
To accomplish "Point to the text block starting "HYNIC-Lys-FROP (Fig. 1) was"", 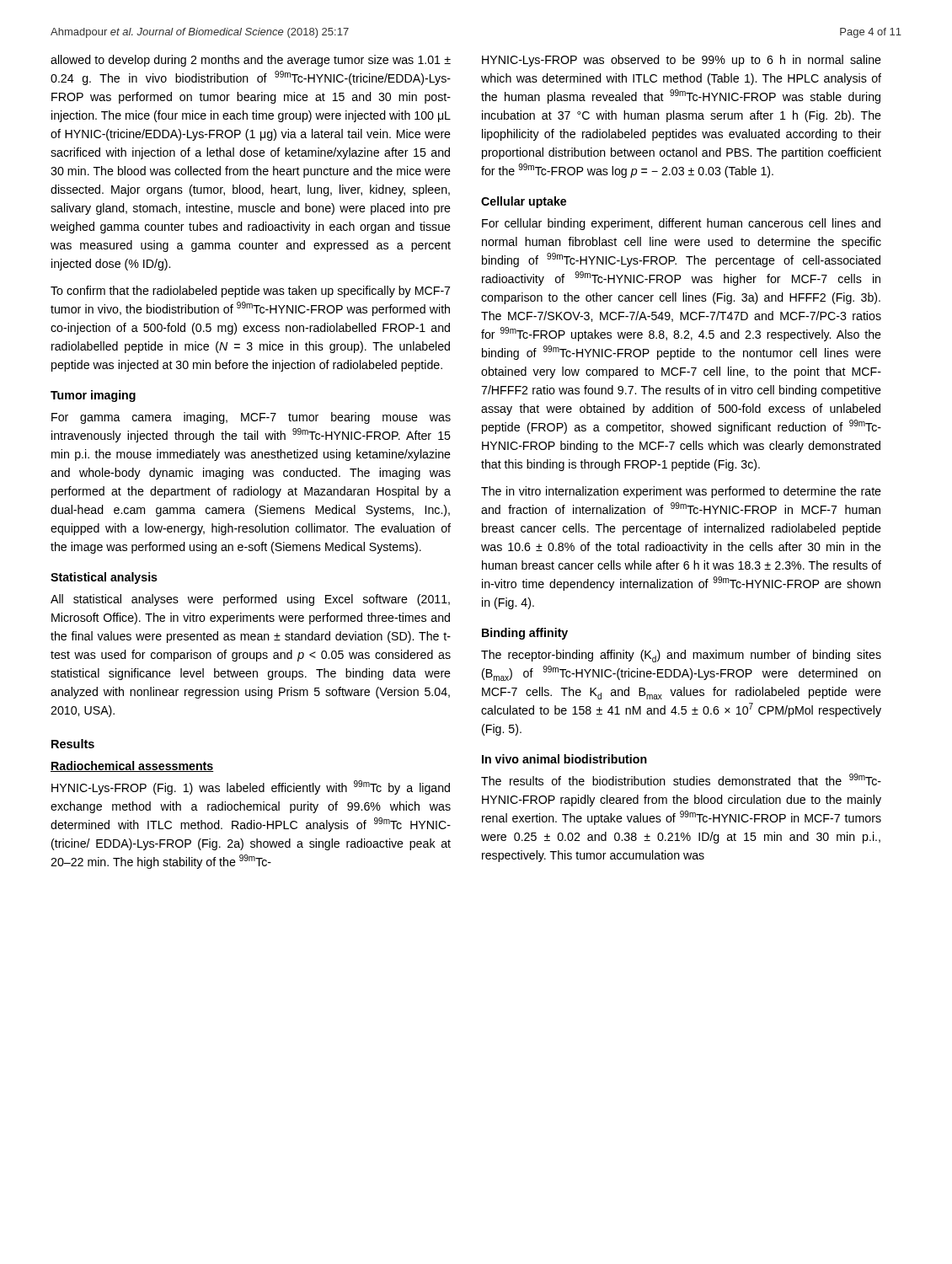I will tap(251, 825).
